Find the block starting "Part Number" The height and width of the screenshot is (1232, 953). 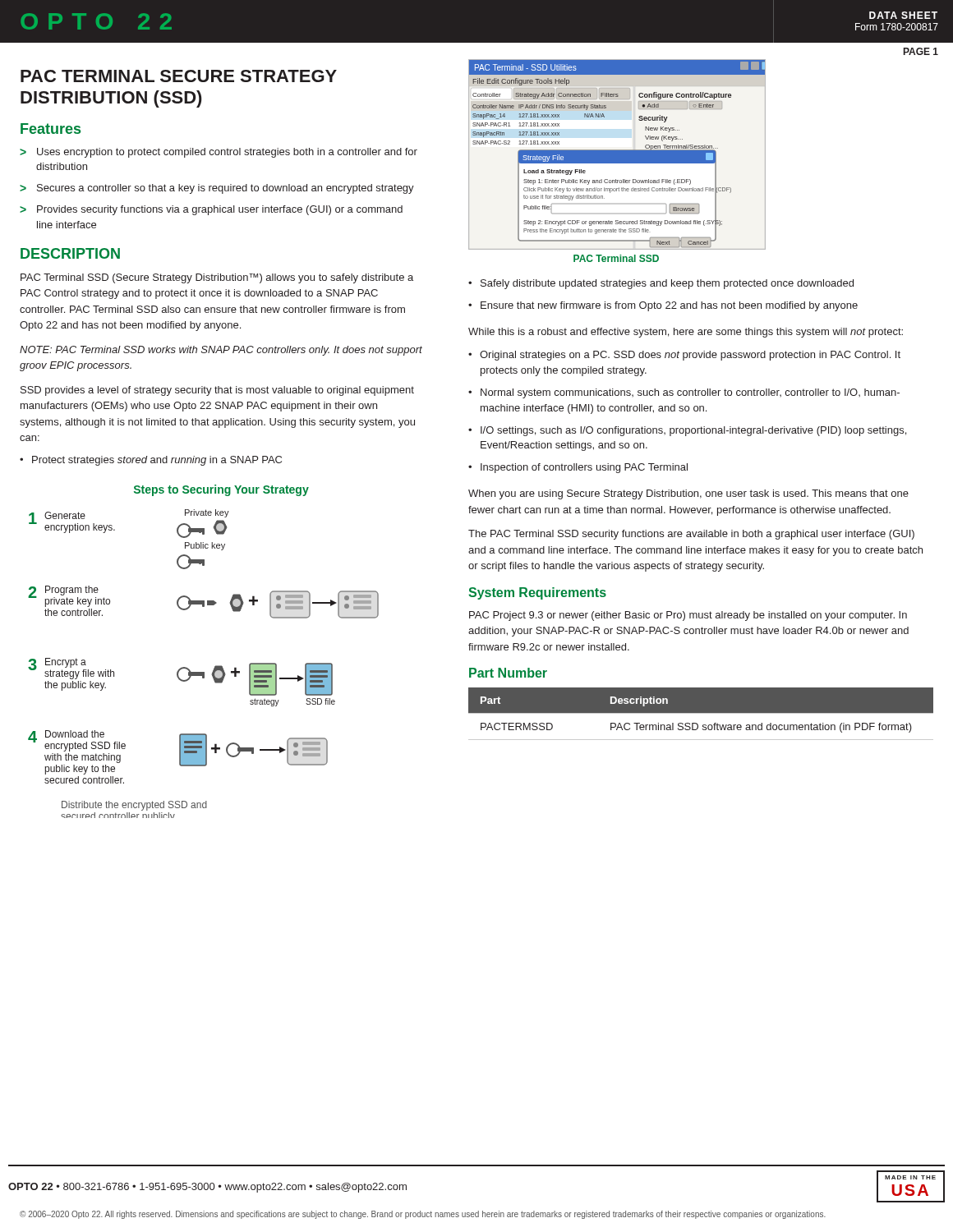[508, 673]
